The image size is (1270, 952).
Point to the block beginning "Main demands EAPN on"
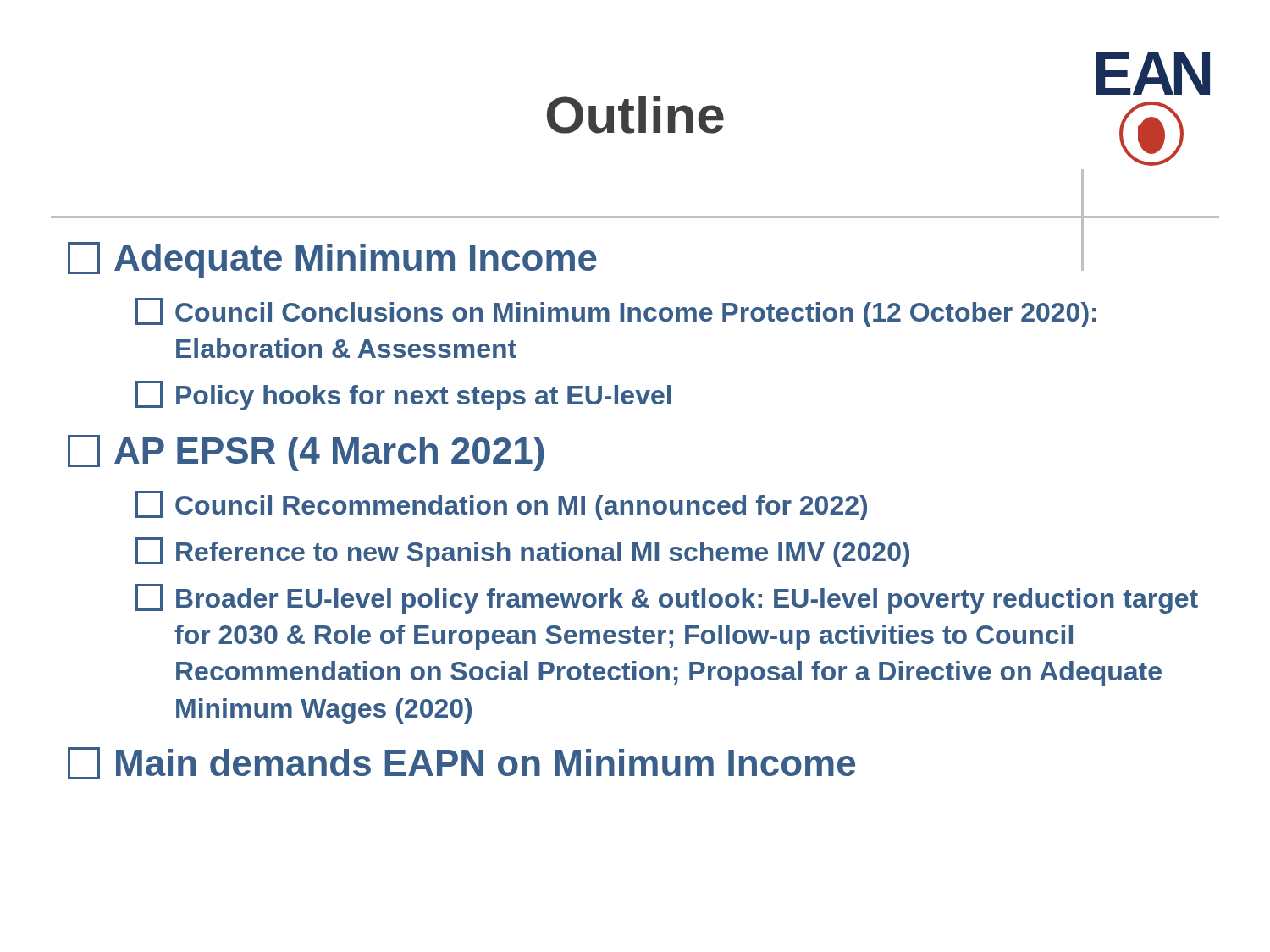[x=462, y=763]
